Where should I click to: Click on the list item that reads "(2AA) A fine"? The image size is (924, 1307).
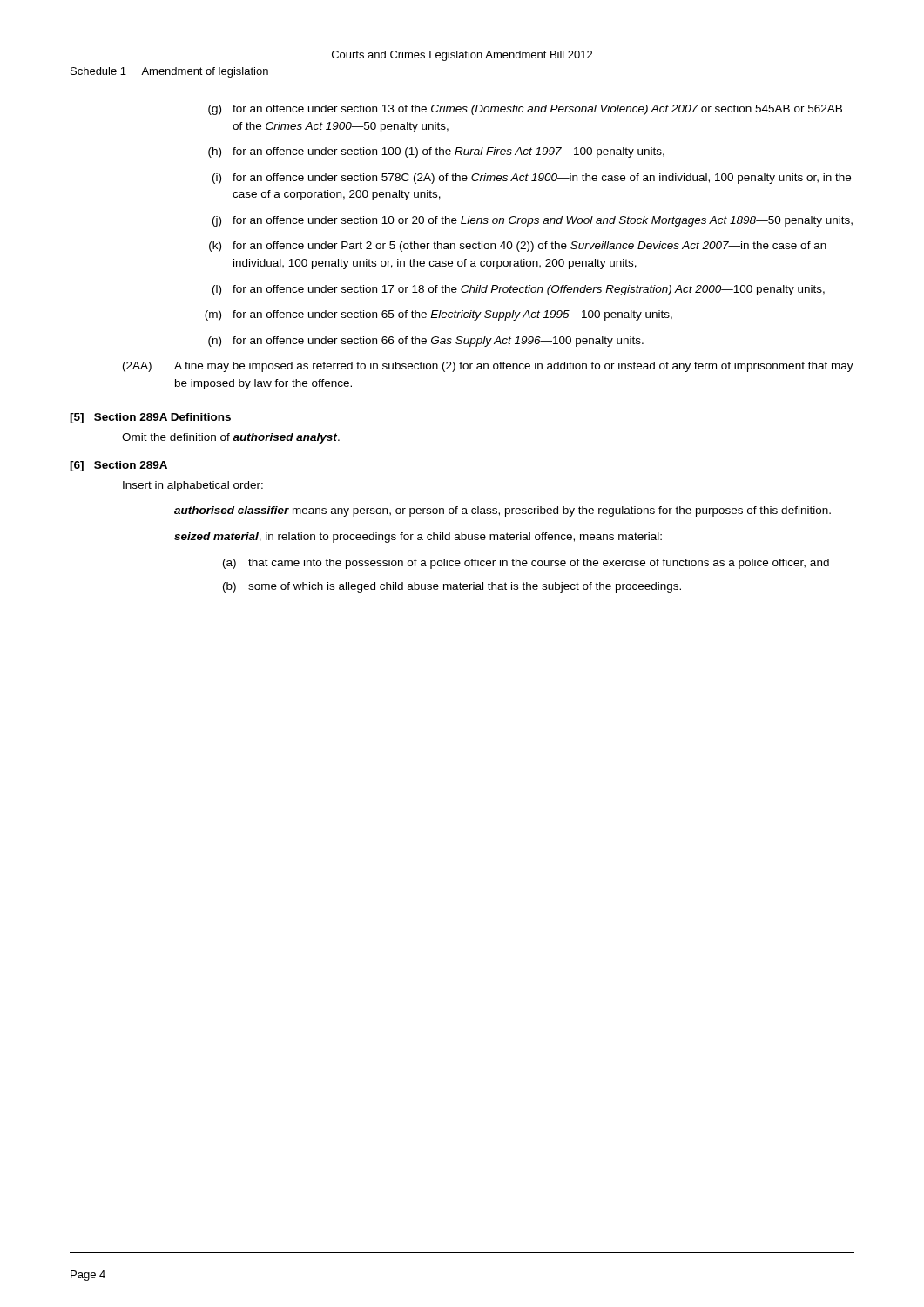click(488, 374)
